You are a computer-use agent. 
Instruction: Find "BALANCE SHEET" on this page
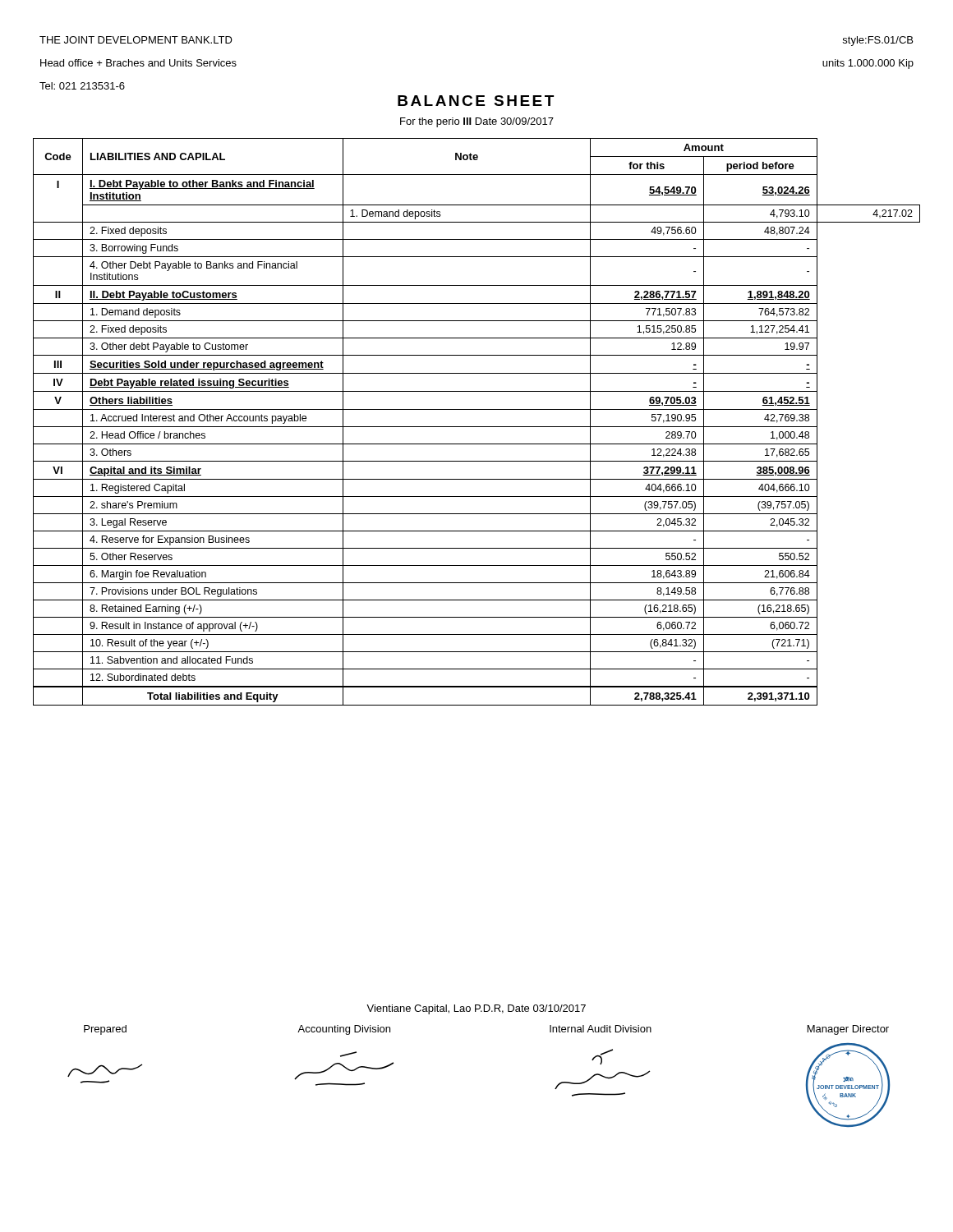tap(476, 101)
